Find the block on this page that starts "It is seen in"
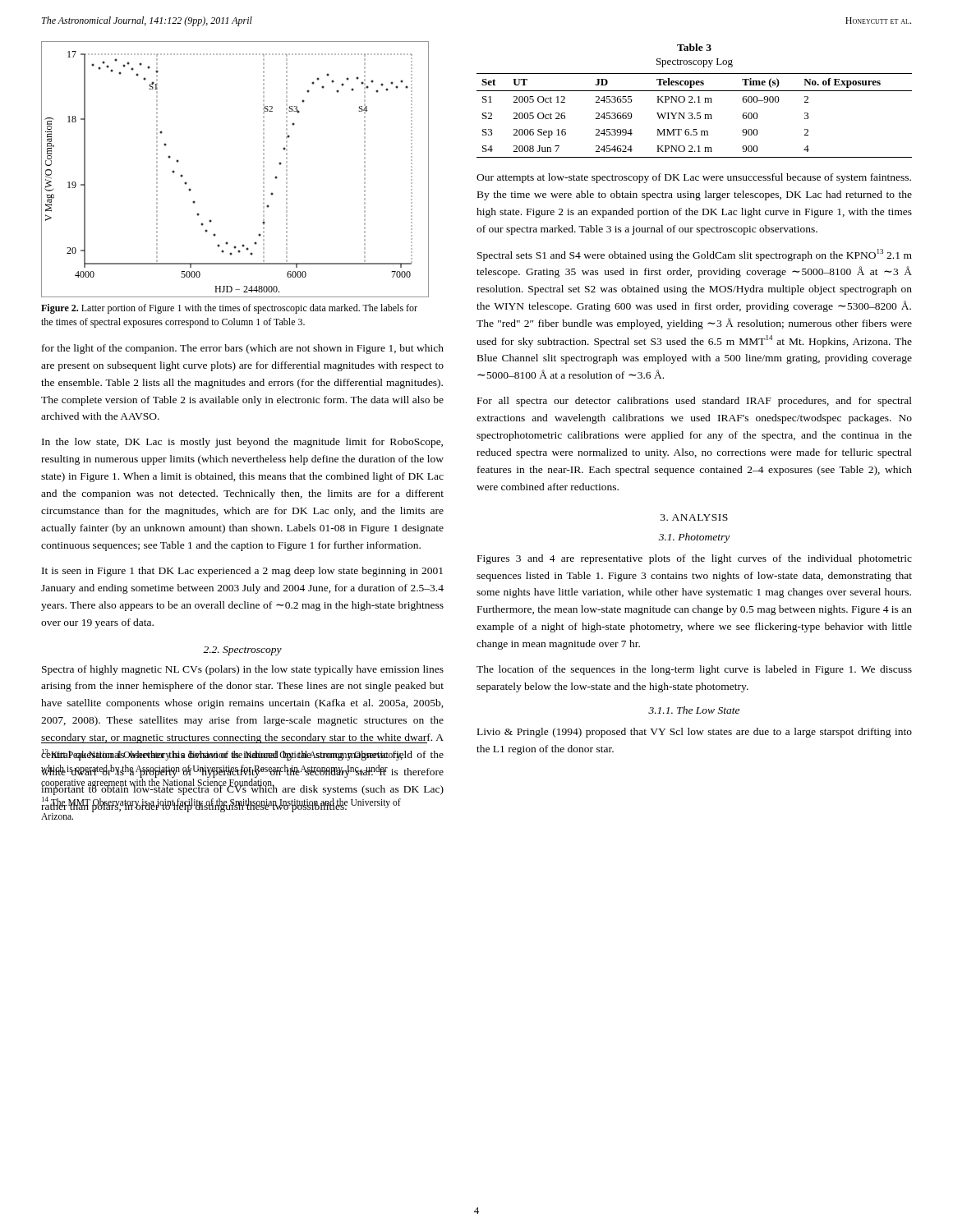Image resolution: width=953 pixels, height=1232 pixels. click(x=242, y=596)
